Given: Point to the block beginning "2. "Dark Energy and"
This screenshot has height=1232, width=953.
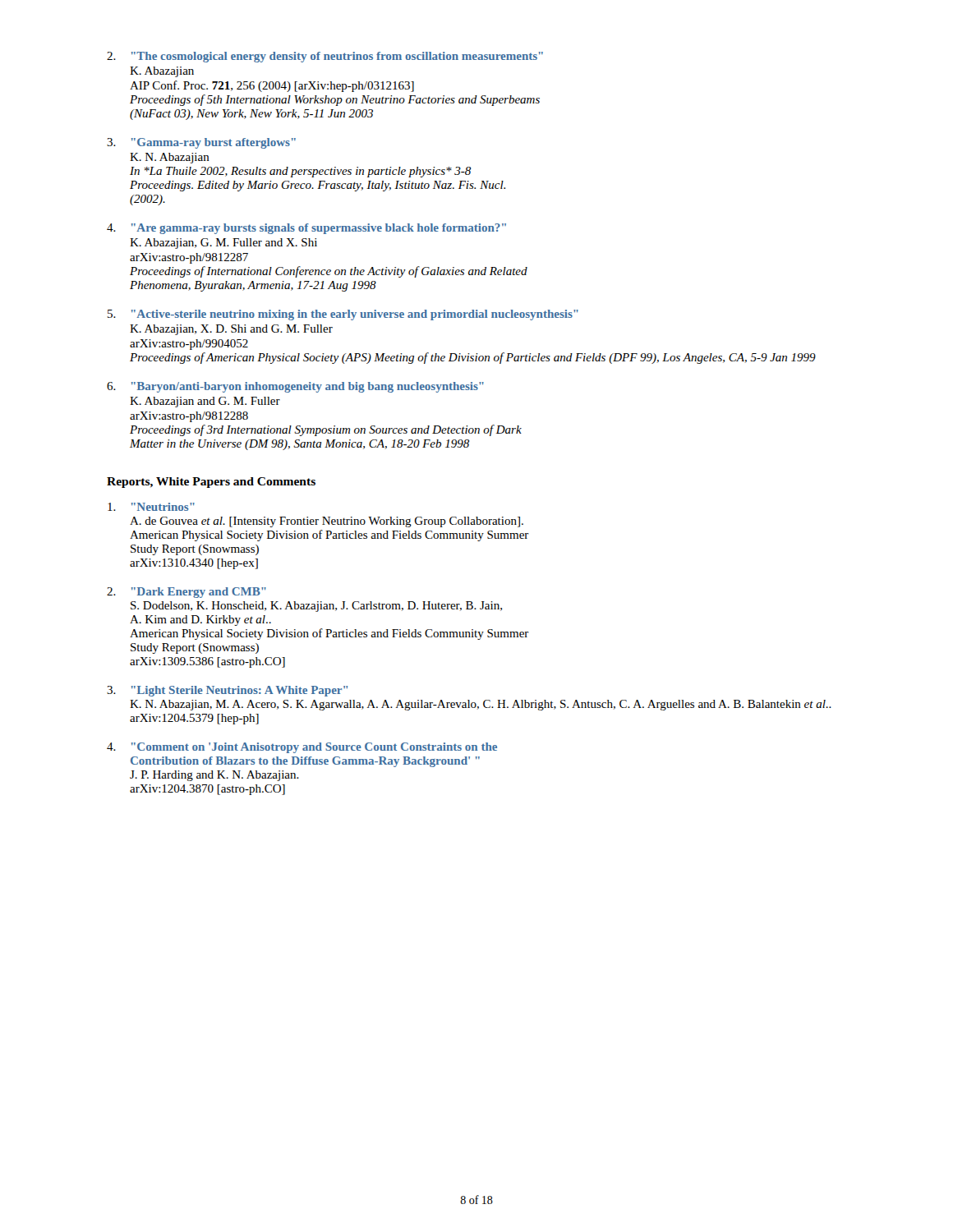Looking at the screenshot, I should 476,627.
